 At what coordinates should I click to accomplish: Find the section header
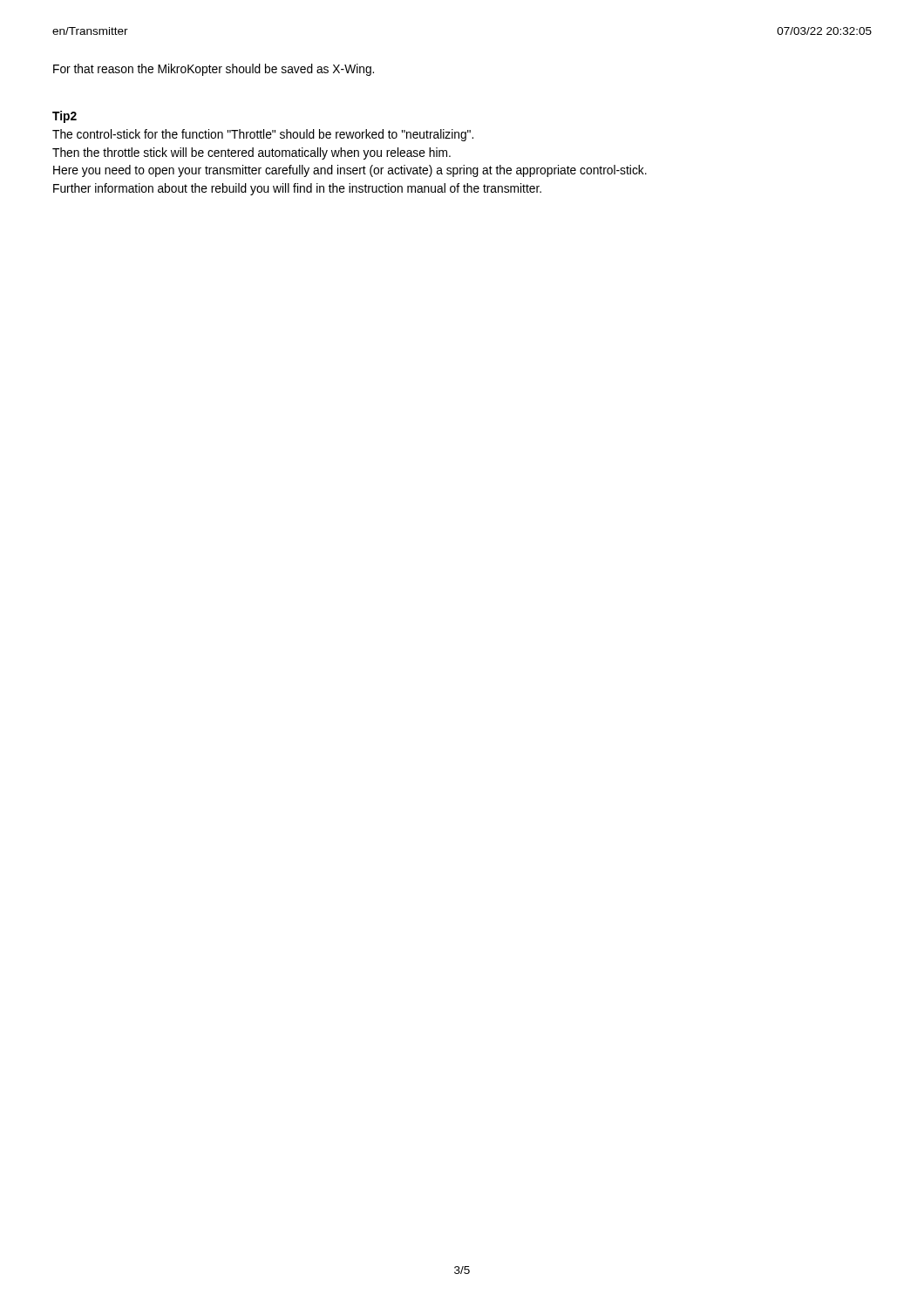pyautogui.click(x=65, y=116)
